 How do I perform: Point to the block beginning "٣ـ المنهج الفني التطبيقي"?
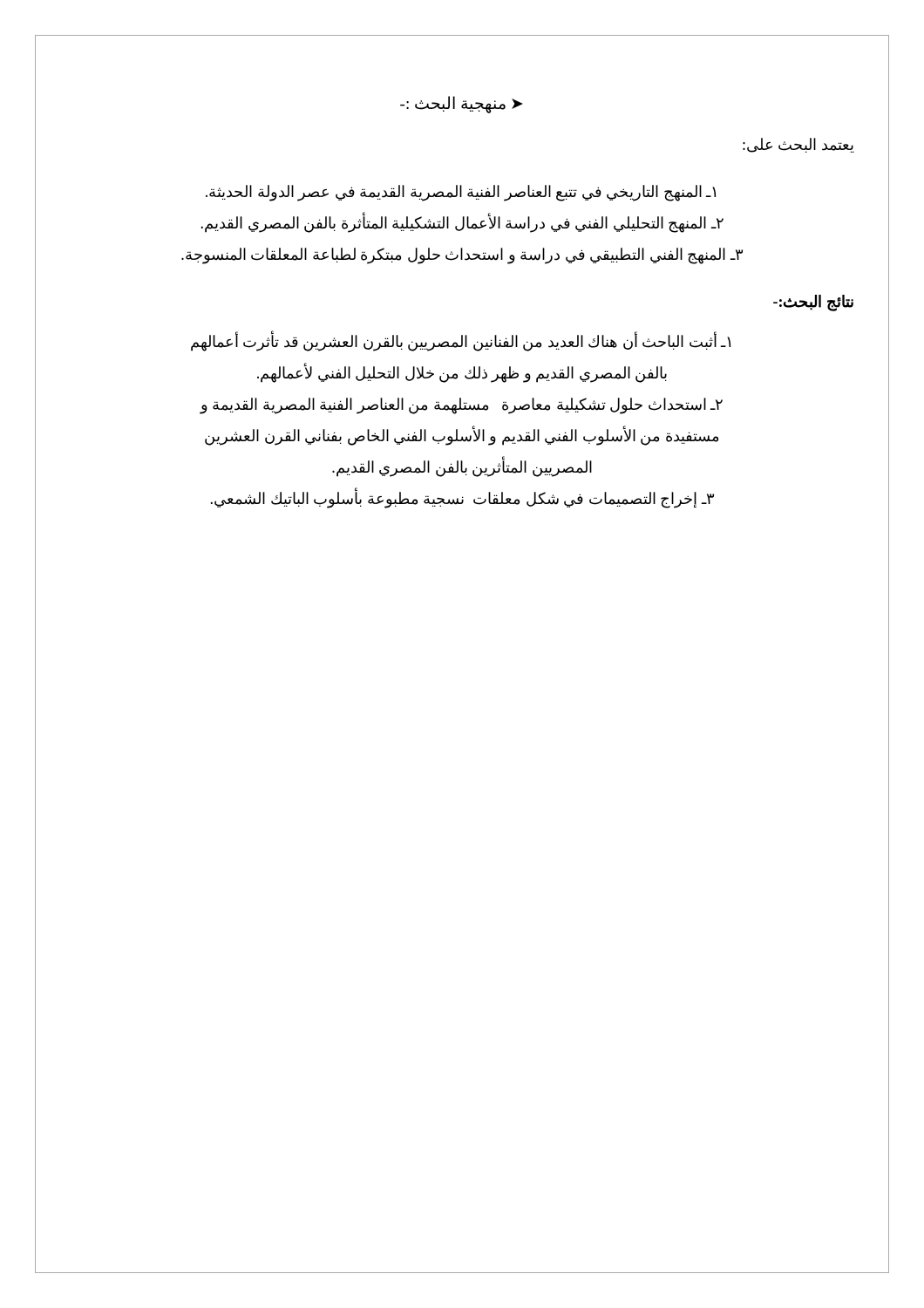462,255
